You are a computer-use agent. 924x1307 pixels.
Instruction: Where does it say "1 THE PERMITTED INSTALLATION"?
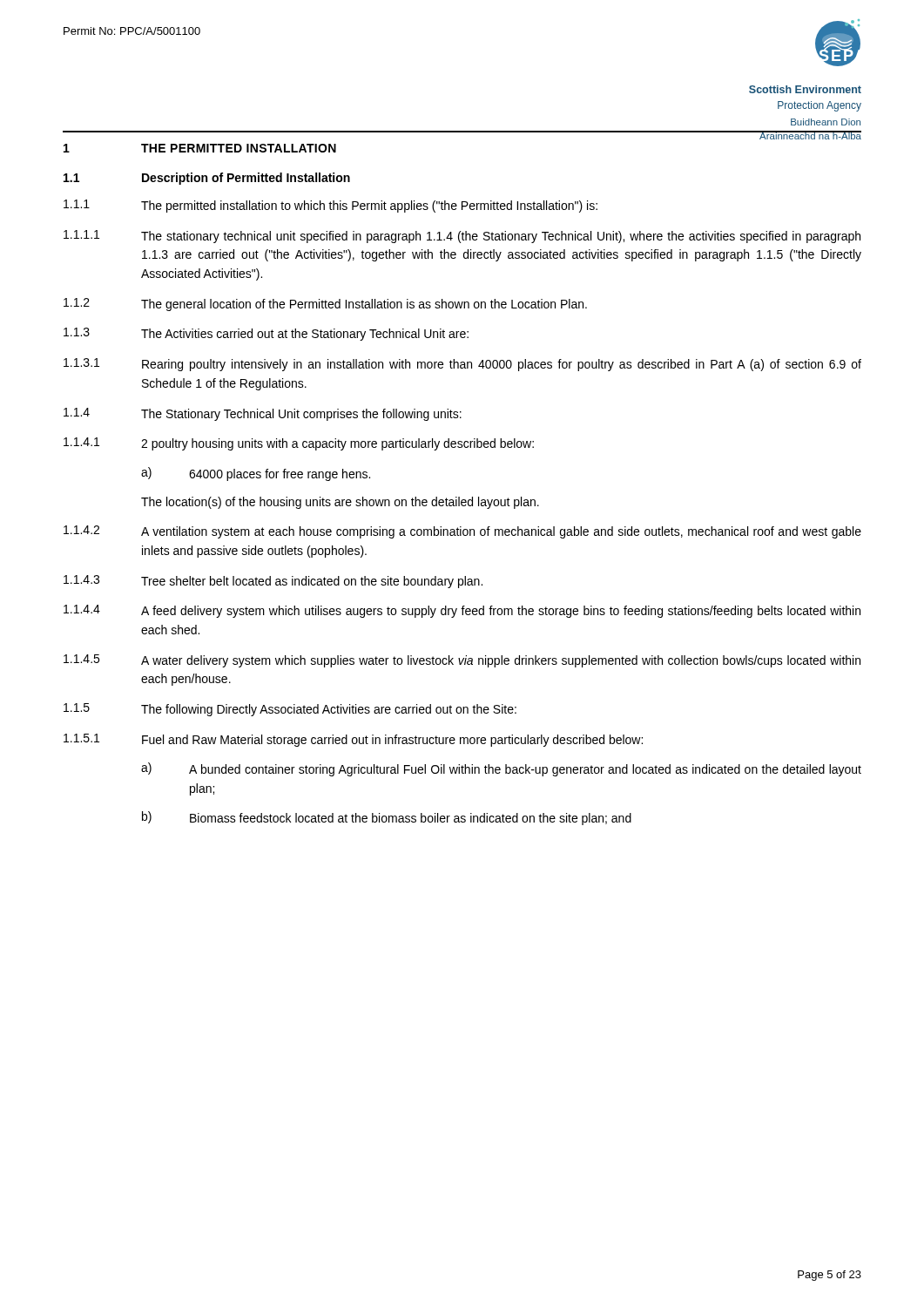point(200,148)
